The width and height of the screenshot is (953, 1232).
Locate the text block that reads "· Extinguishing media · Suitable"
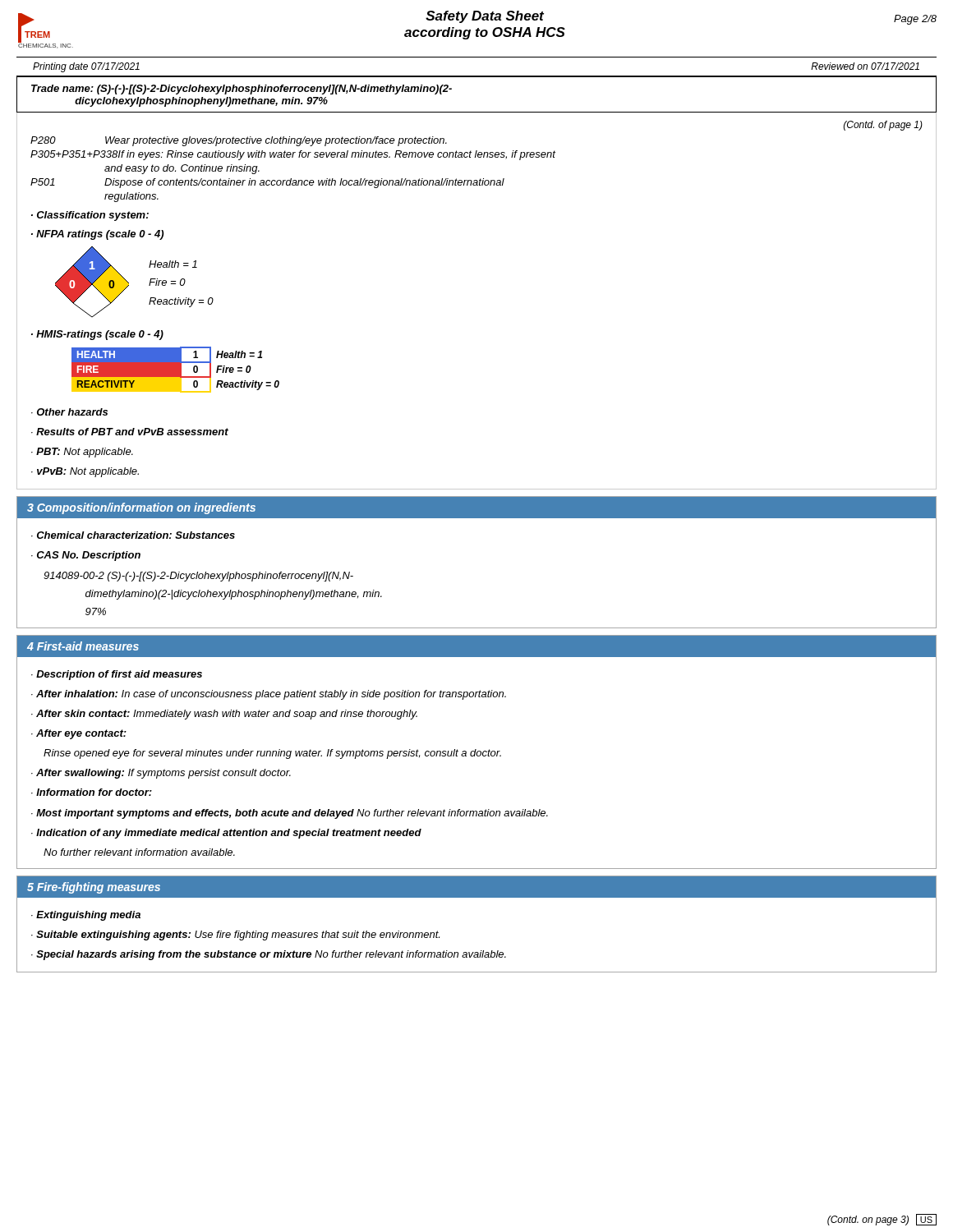[86, 916]
